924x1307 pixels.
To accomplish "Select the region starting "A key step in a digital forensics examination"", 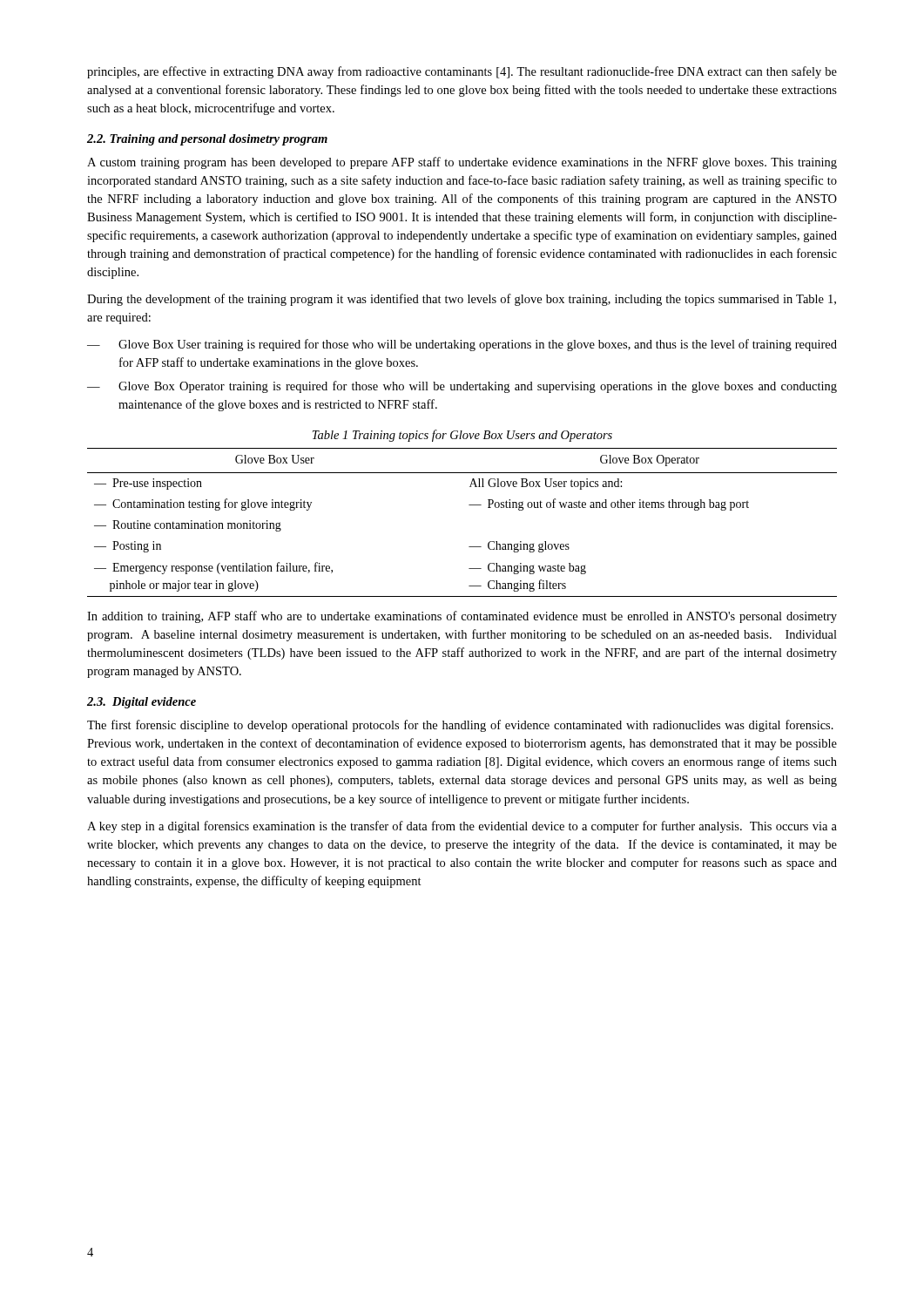I will 462,854.
